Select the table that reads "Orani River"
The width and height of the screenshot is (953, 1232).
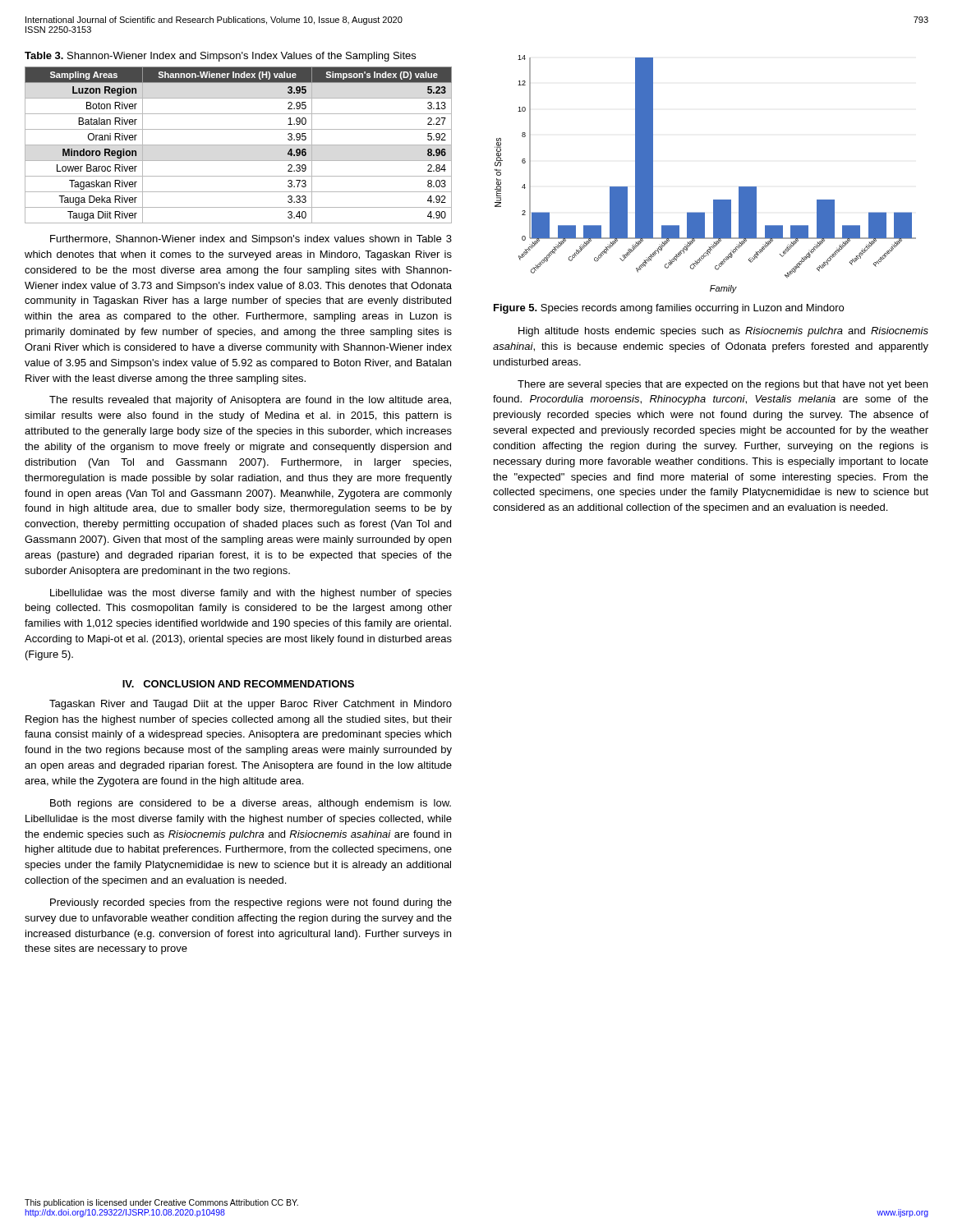[238, 145]
